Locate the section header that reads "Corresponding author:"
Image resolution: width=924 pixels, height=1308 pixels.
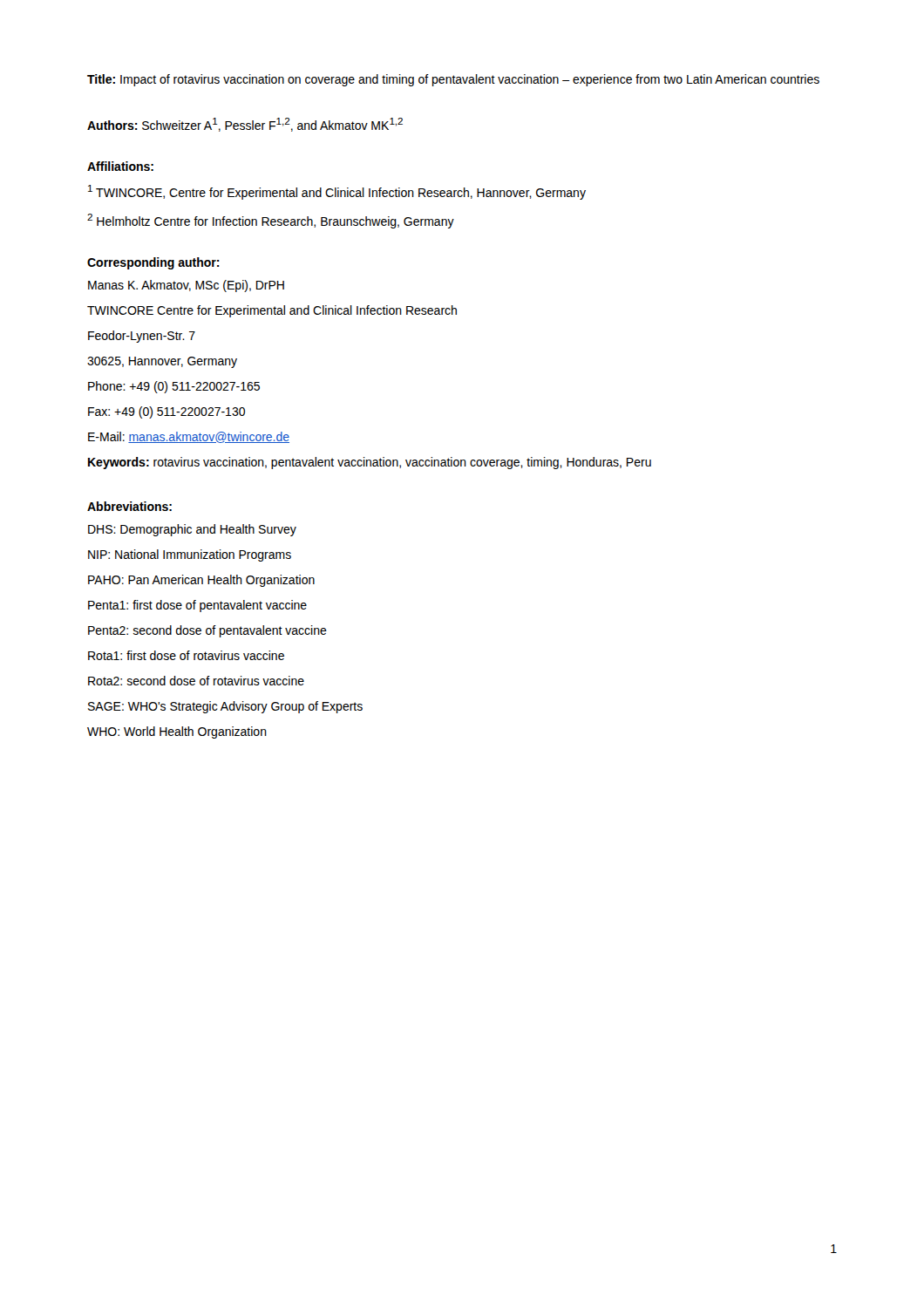click(x=154, y=262)
